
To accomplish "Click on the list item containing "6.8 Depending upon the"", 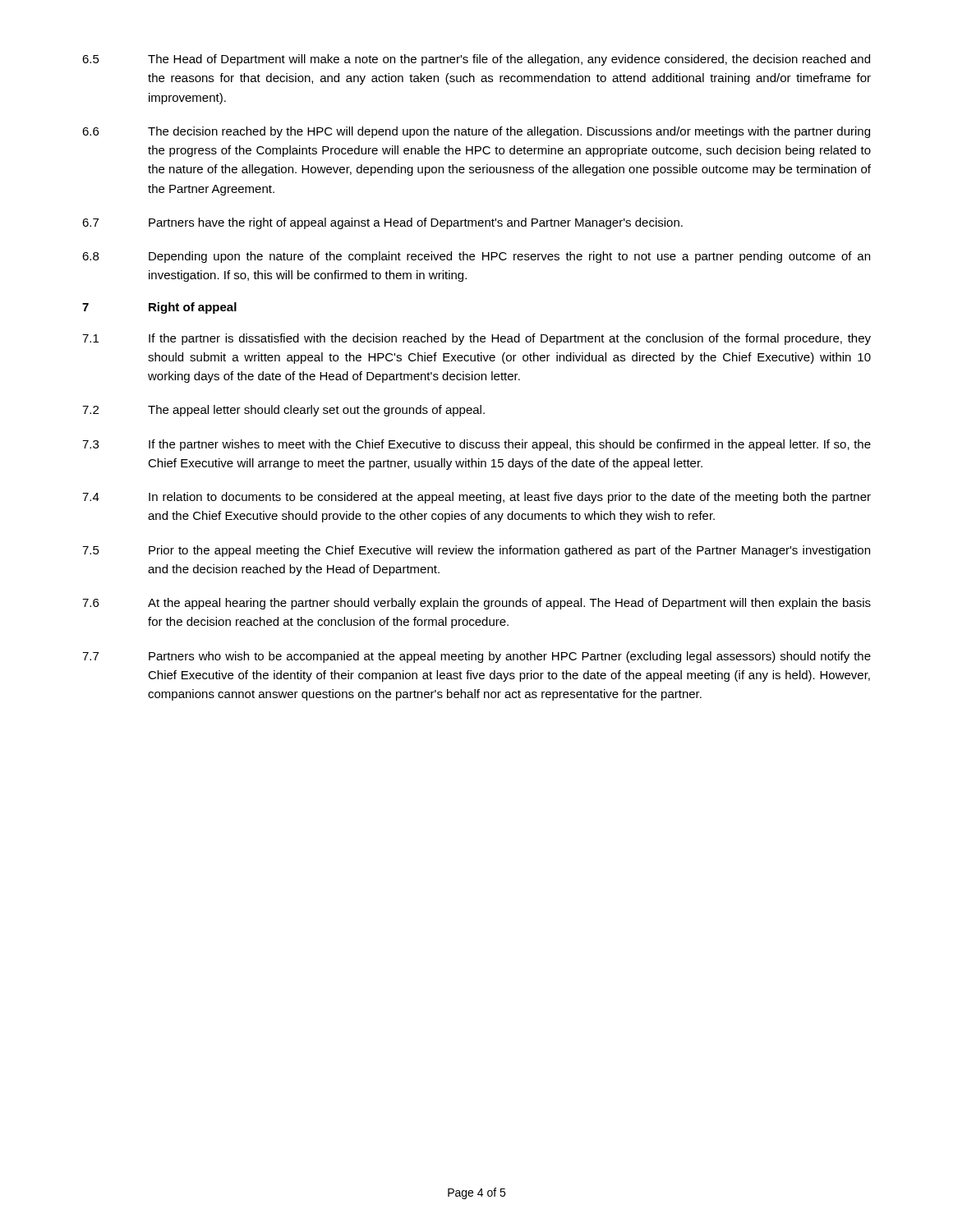I will (x=476, y=265).
